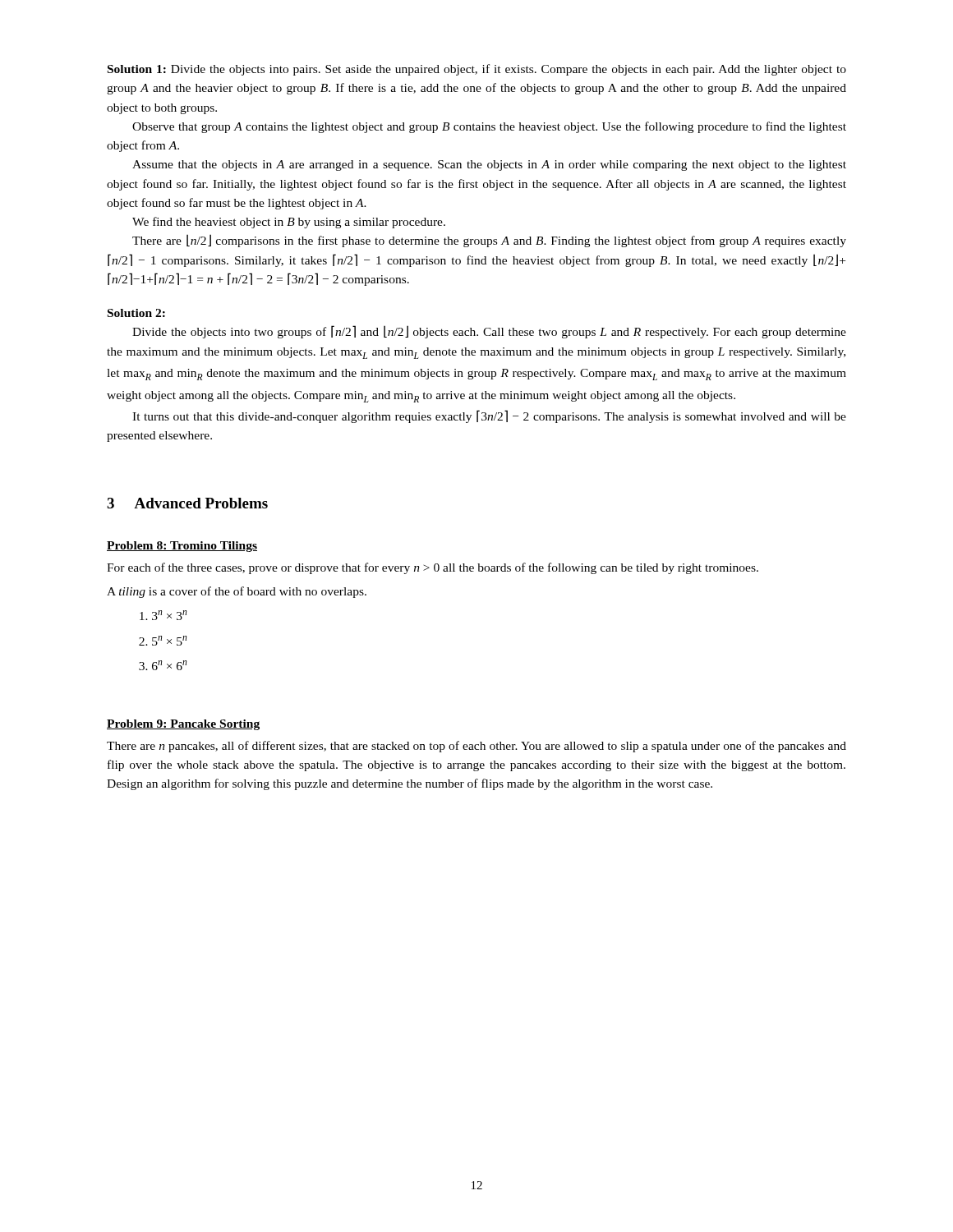Viewport: 953px width, 1232px height.
Task: Point to the passage starting "Solution 2:"
Action: (136, 313)
